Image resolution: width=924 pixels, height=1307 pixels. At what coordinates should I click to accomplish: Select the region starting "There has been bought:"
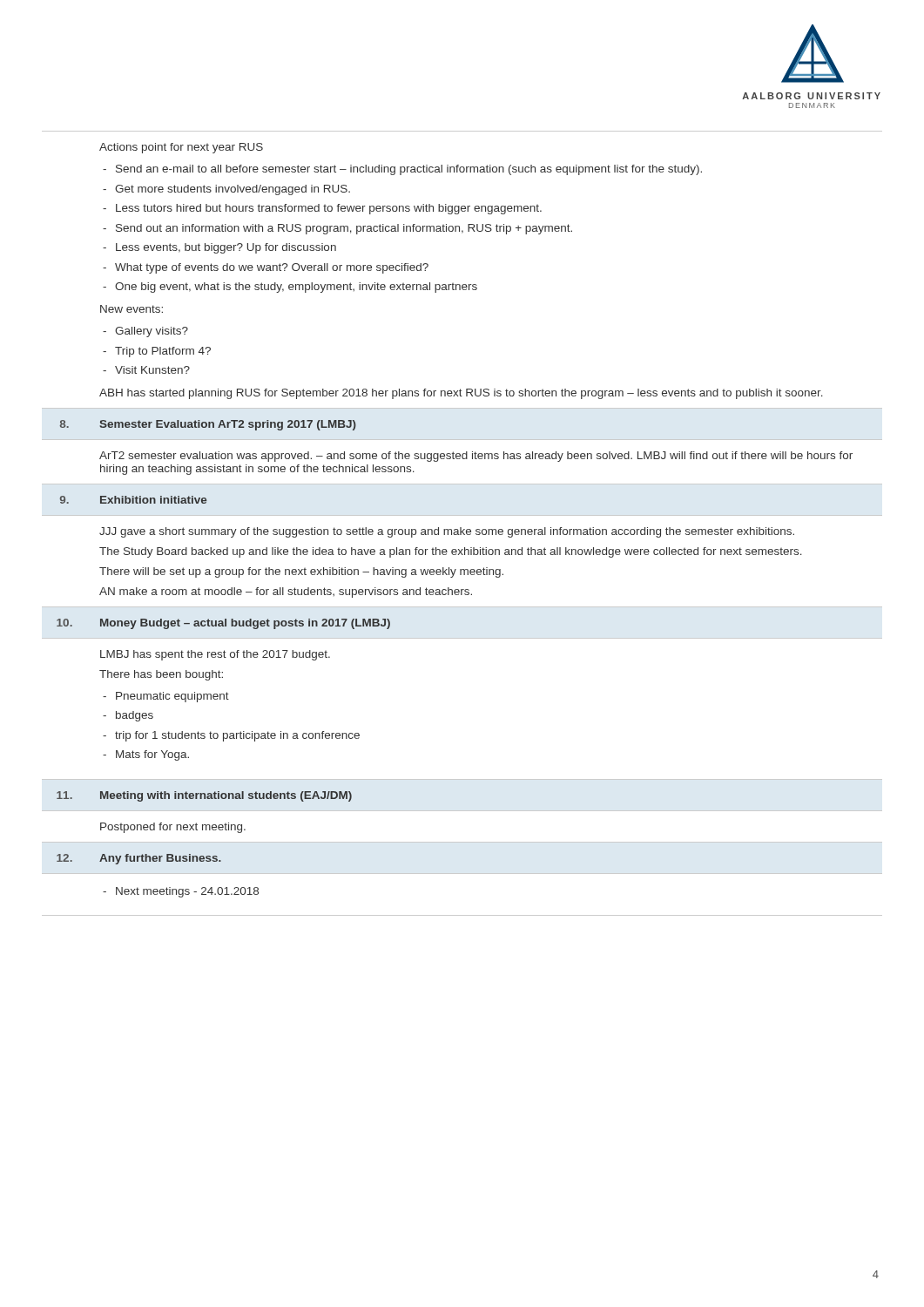162,674
